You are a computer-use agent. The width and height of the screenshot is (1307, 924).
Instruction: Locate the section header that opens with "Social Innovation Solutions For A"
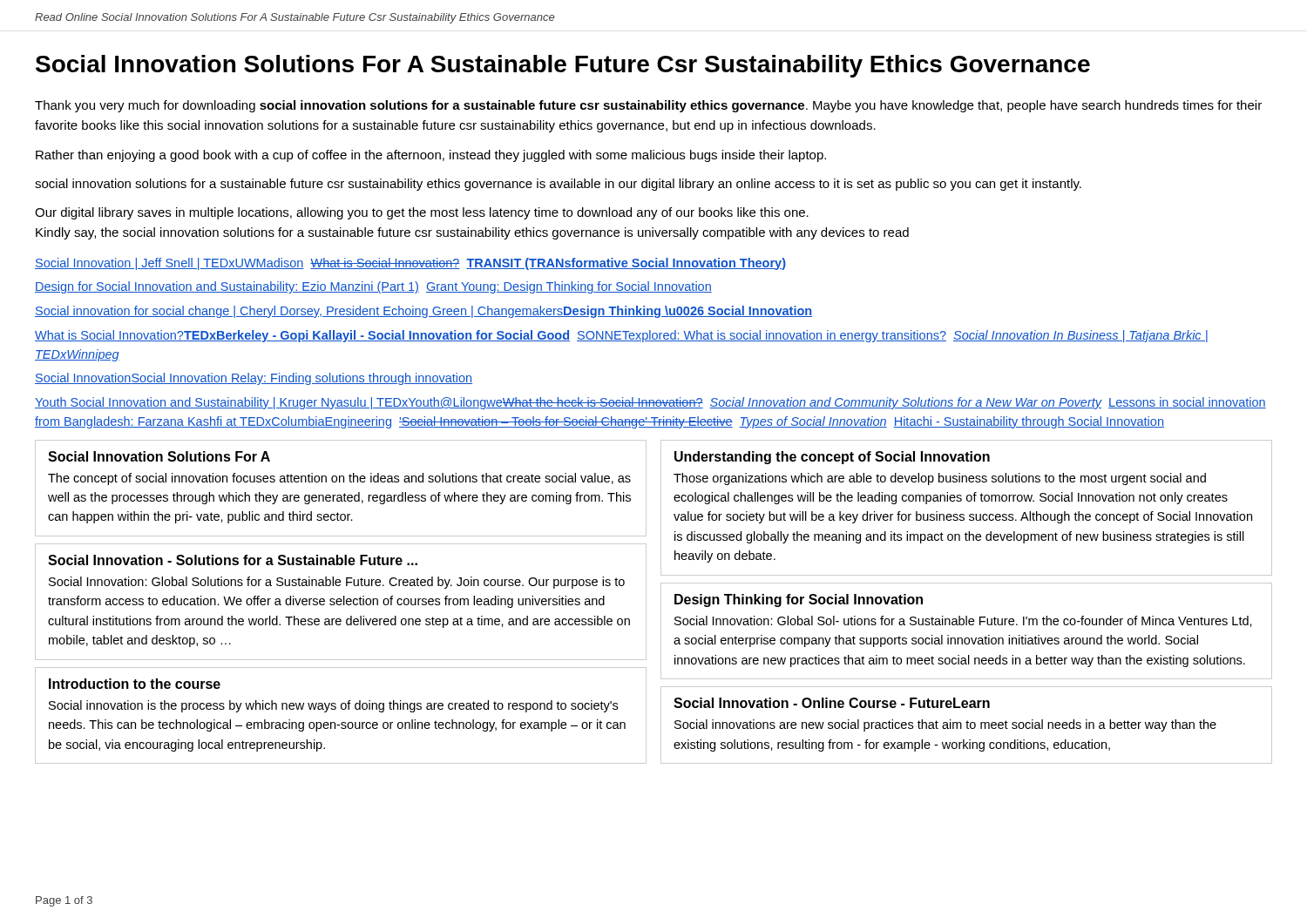click(x=341, y=488)
